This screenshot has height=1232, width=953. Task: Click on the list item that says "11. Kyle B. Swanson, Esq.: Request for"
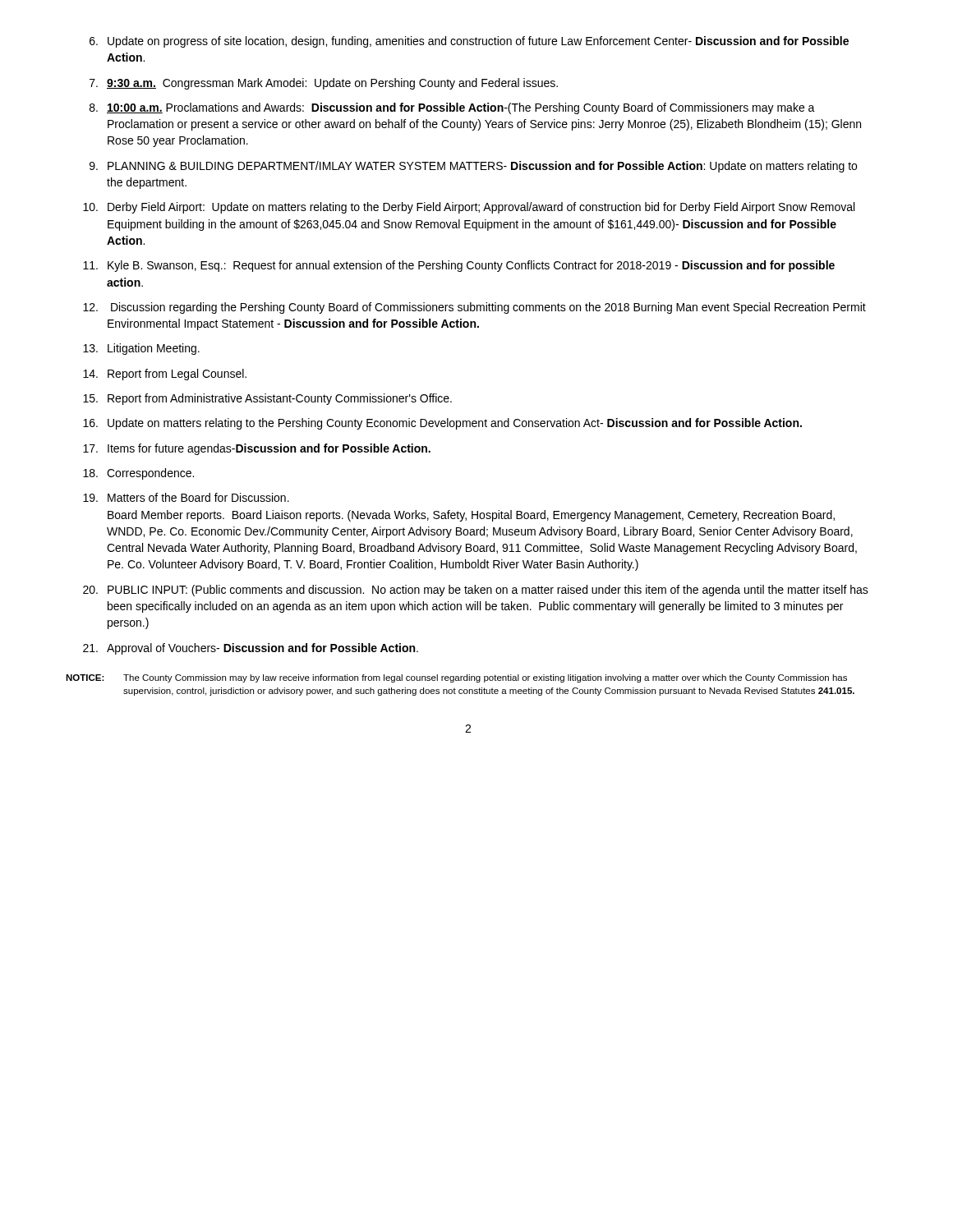[x=468, y=274]
